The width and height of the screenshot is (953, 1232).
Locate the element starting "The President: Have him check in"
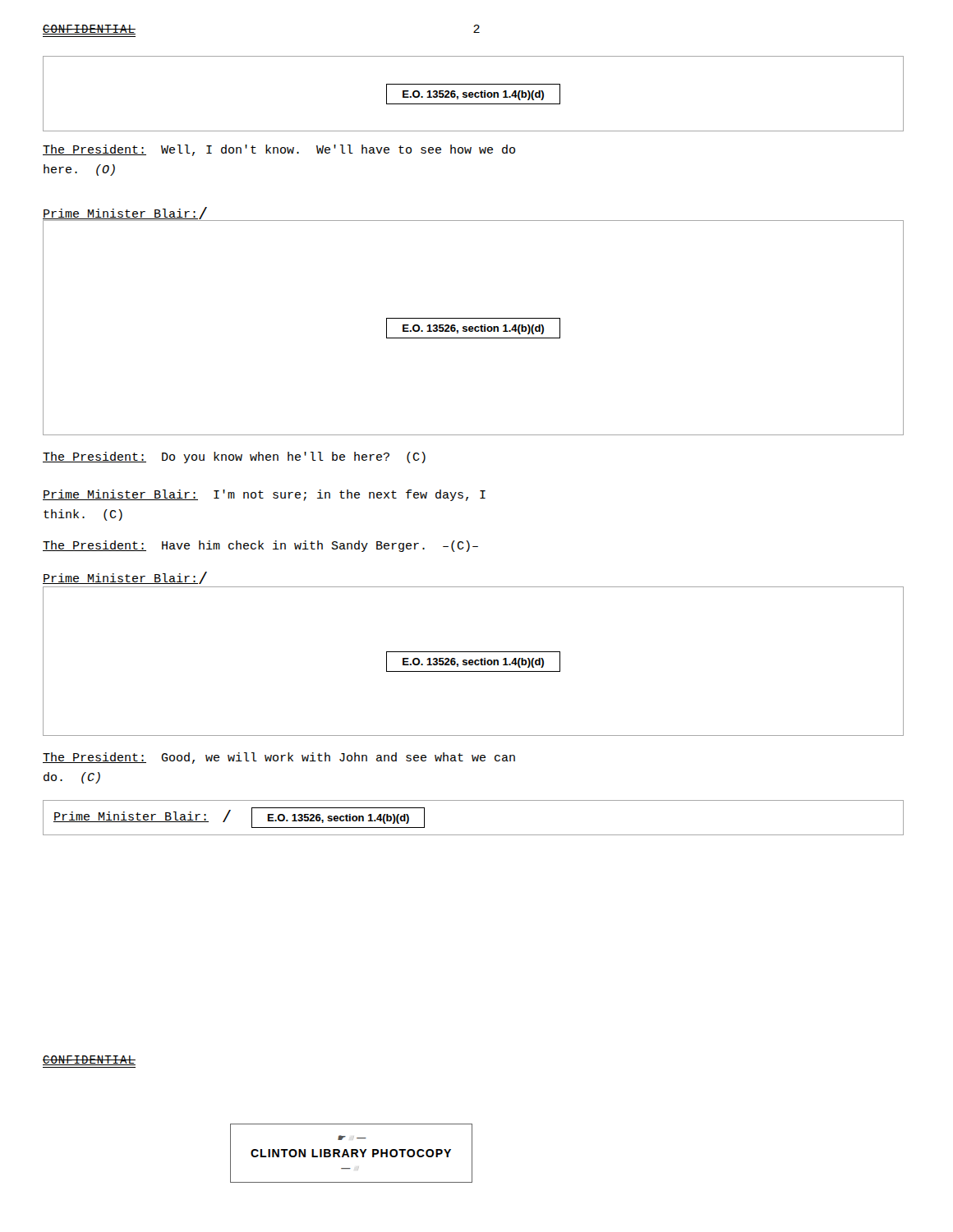point(261,547)
